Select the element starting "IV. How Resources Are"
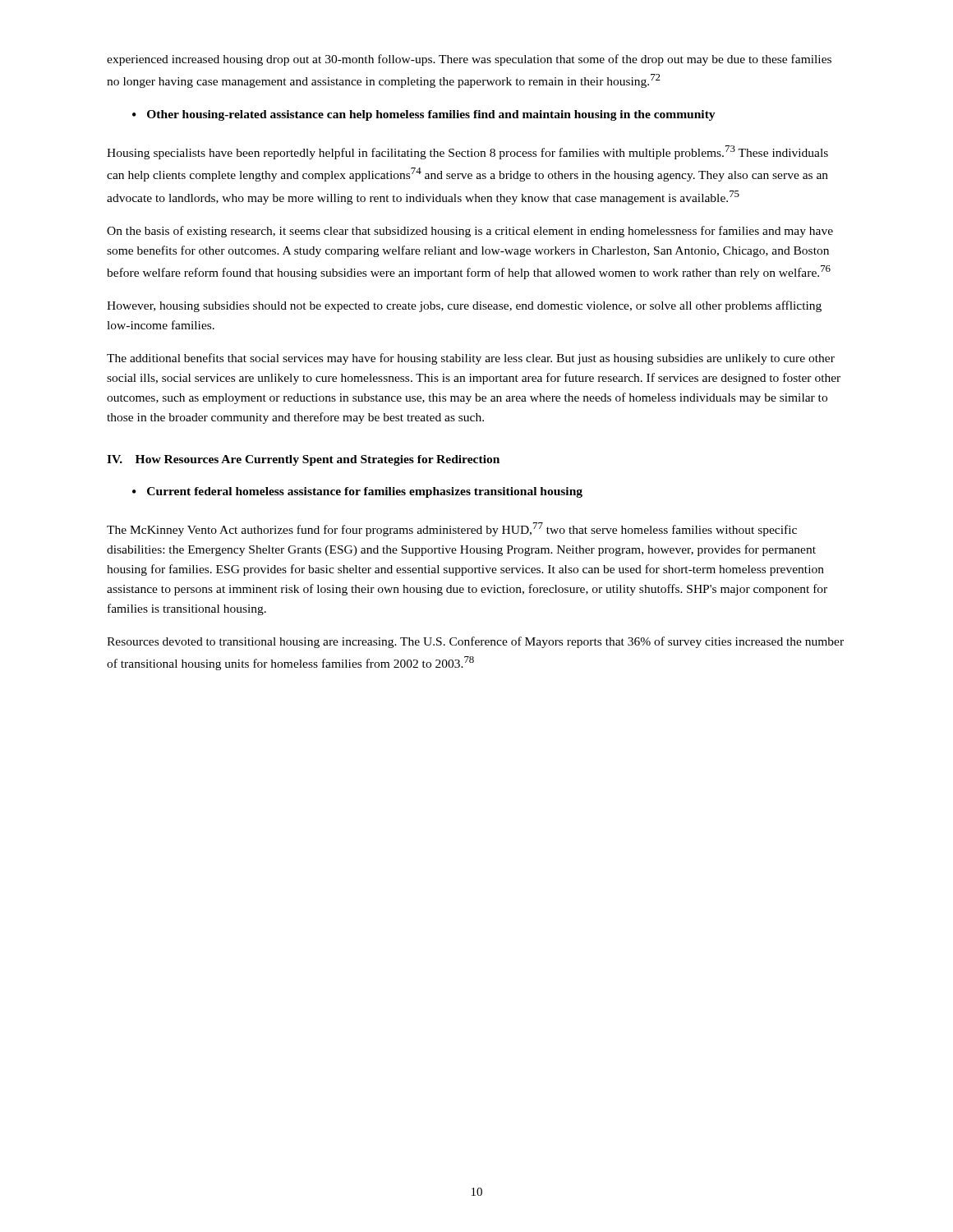This screenshot has width=953, height=1232. coord(303,459)
